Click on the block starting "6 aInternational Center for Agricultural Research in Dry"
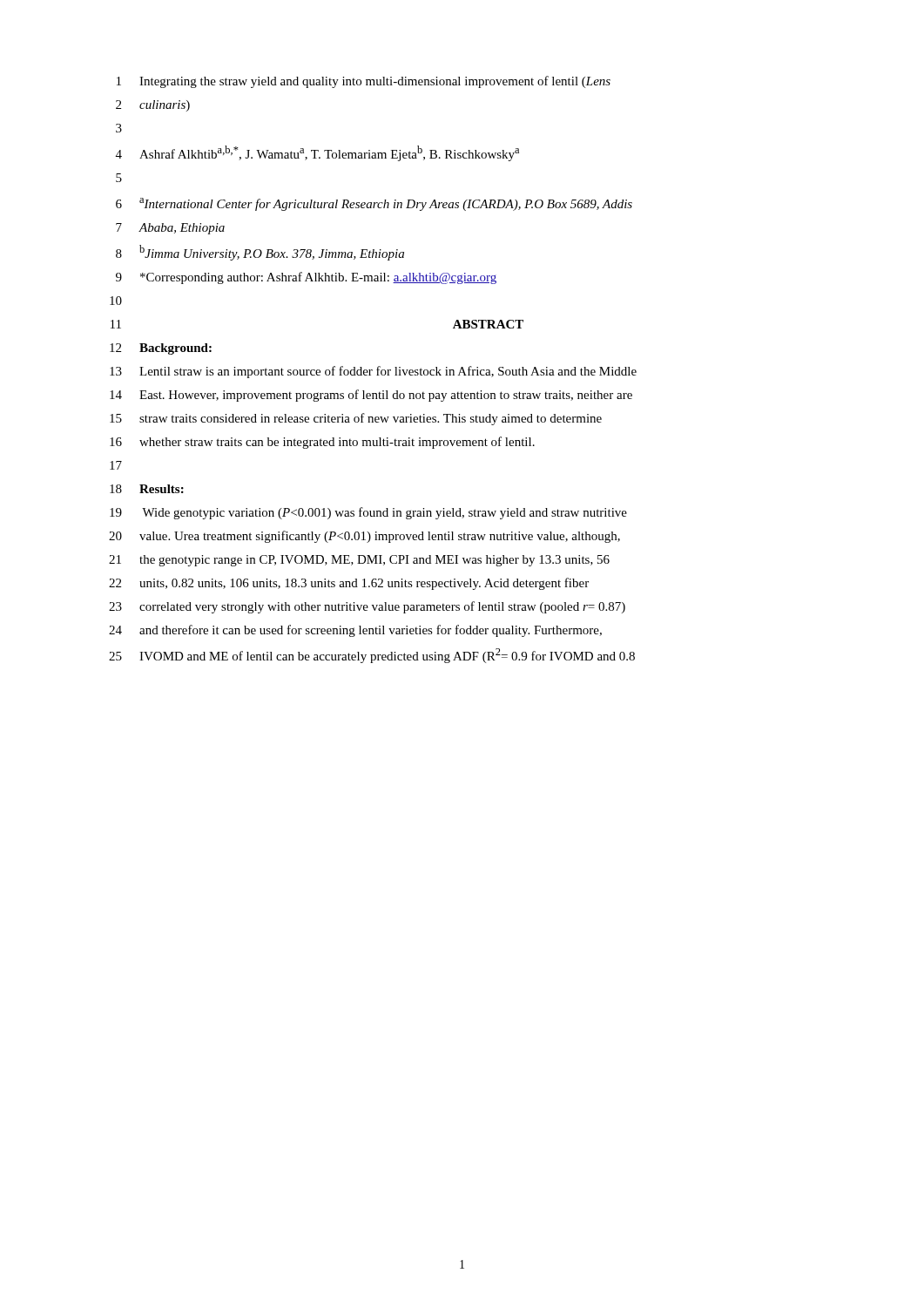The height and width of the screenshot is (1307, 924). point(462,203)
